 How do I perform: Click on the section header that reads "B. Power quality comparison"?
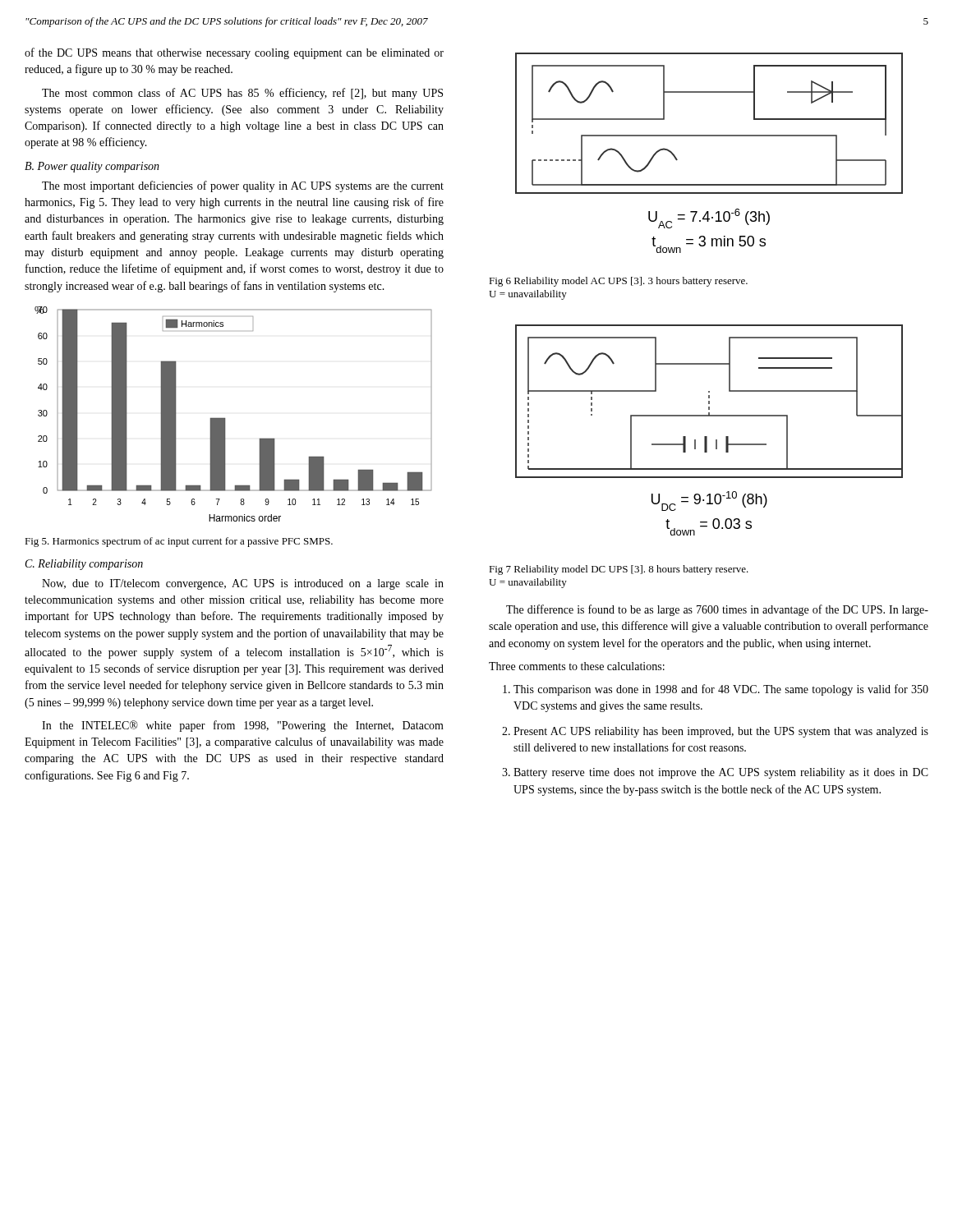click(92, 166)
